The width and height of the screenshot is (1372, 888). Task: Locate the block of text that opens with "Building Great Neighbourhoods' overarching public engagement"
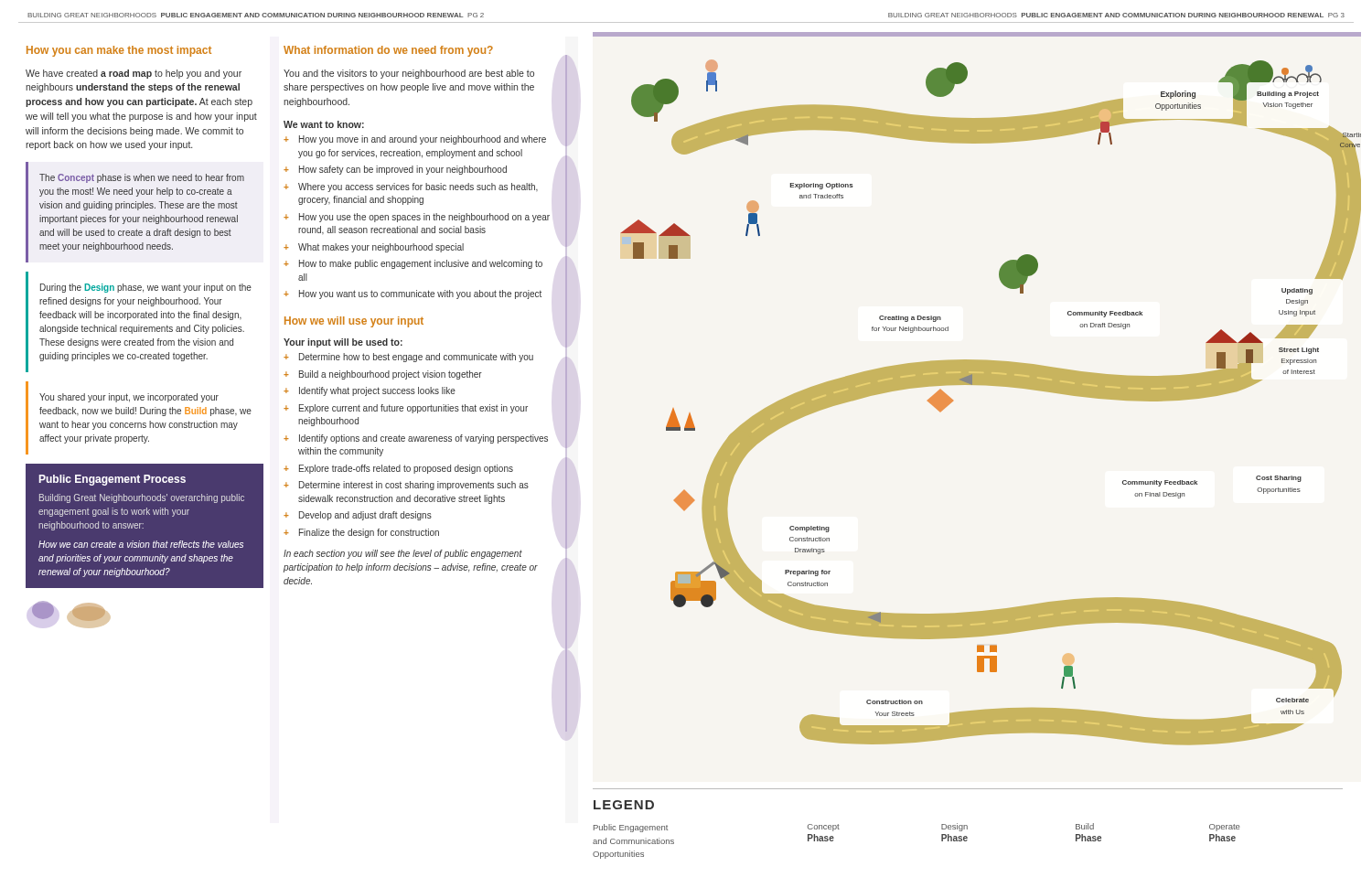(145, 535)
